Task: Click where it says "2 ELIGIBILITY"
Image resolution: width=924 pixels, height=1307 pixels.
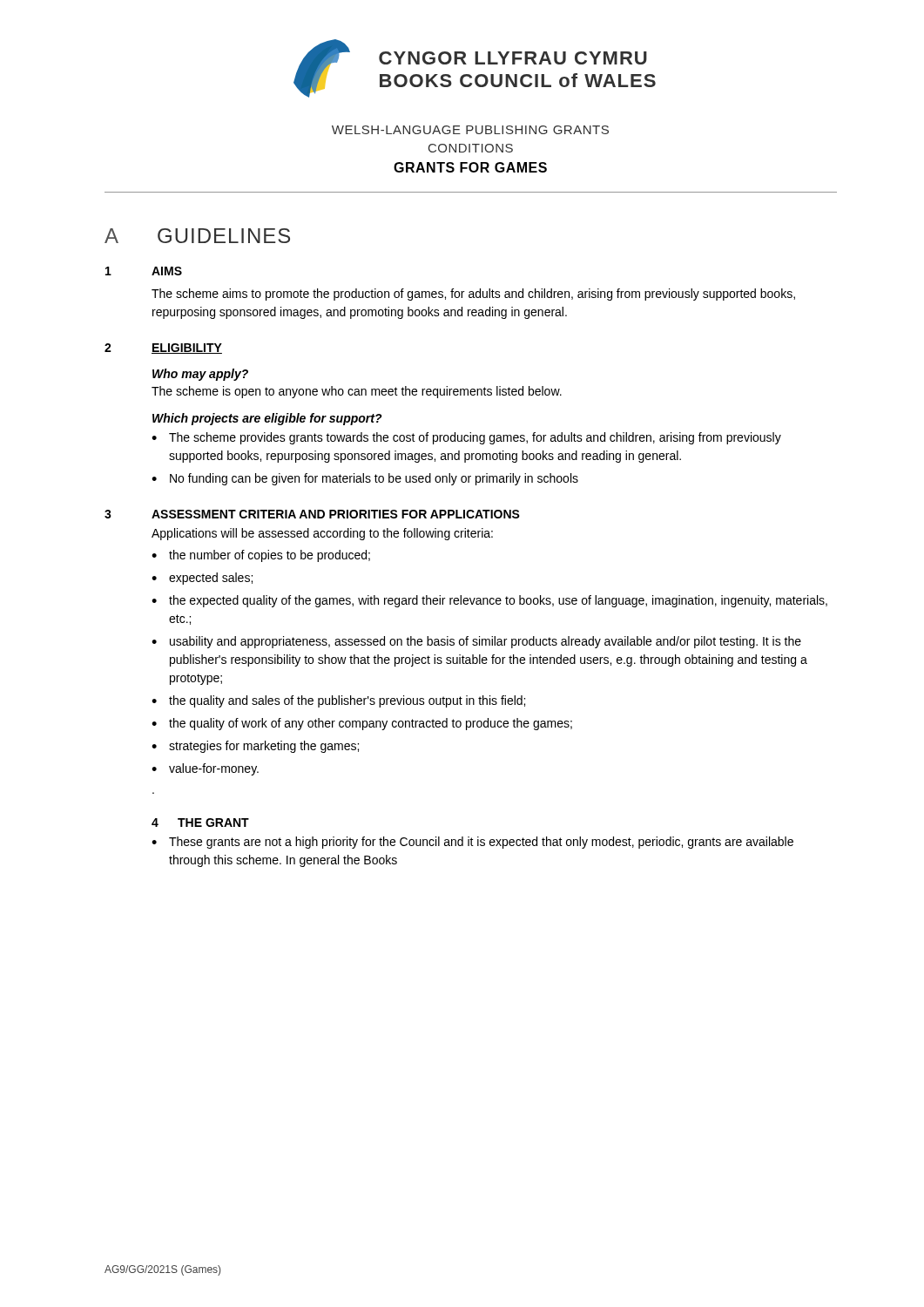Action: (x=163, y=348)
